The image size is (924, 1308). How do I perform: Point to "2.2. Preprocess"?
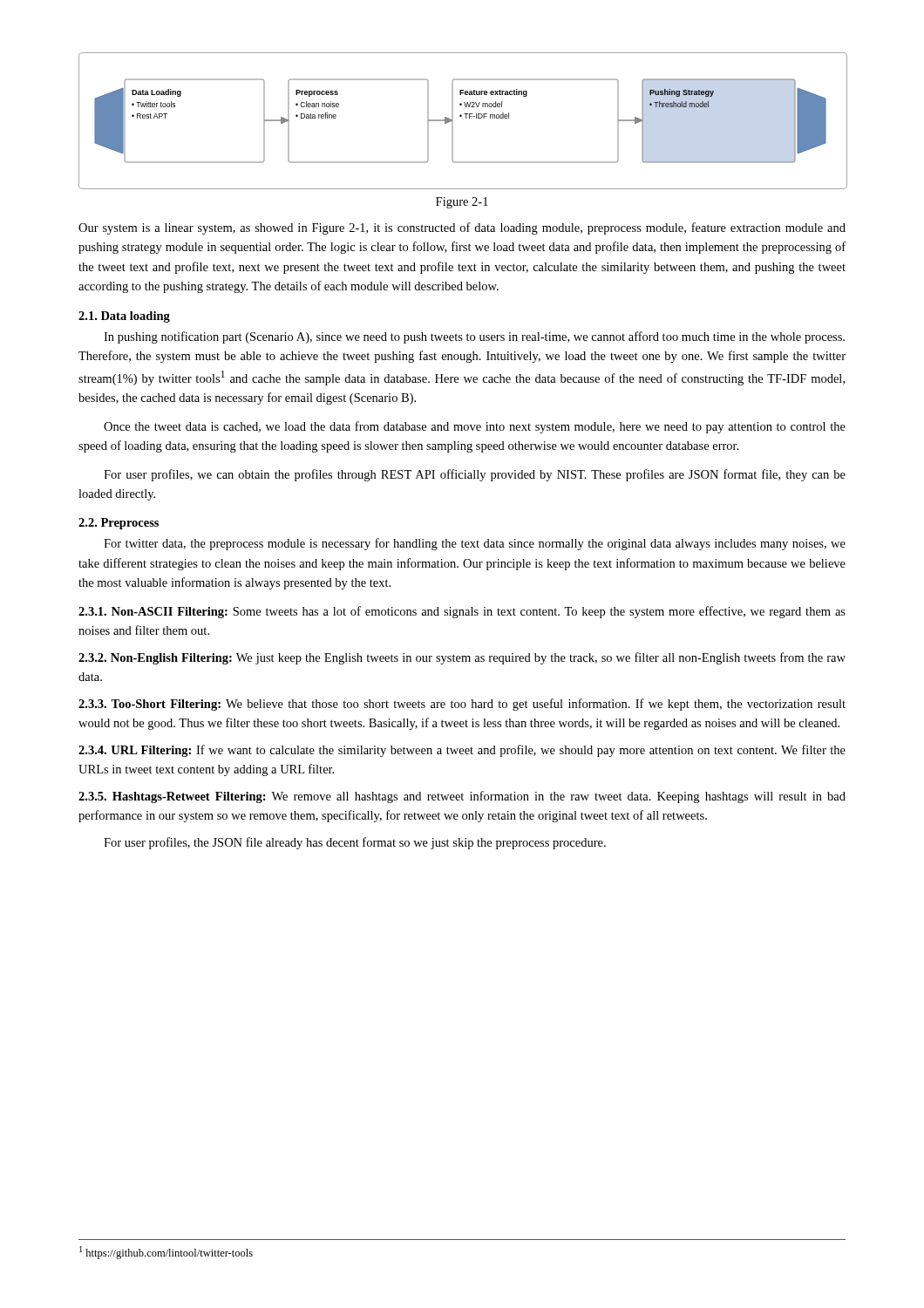[119, 523]
